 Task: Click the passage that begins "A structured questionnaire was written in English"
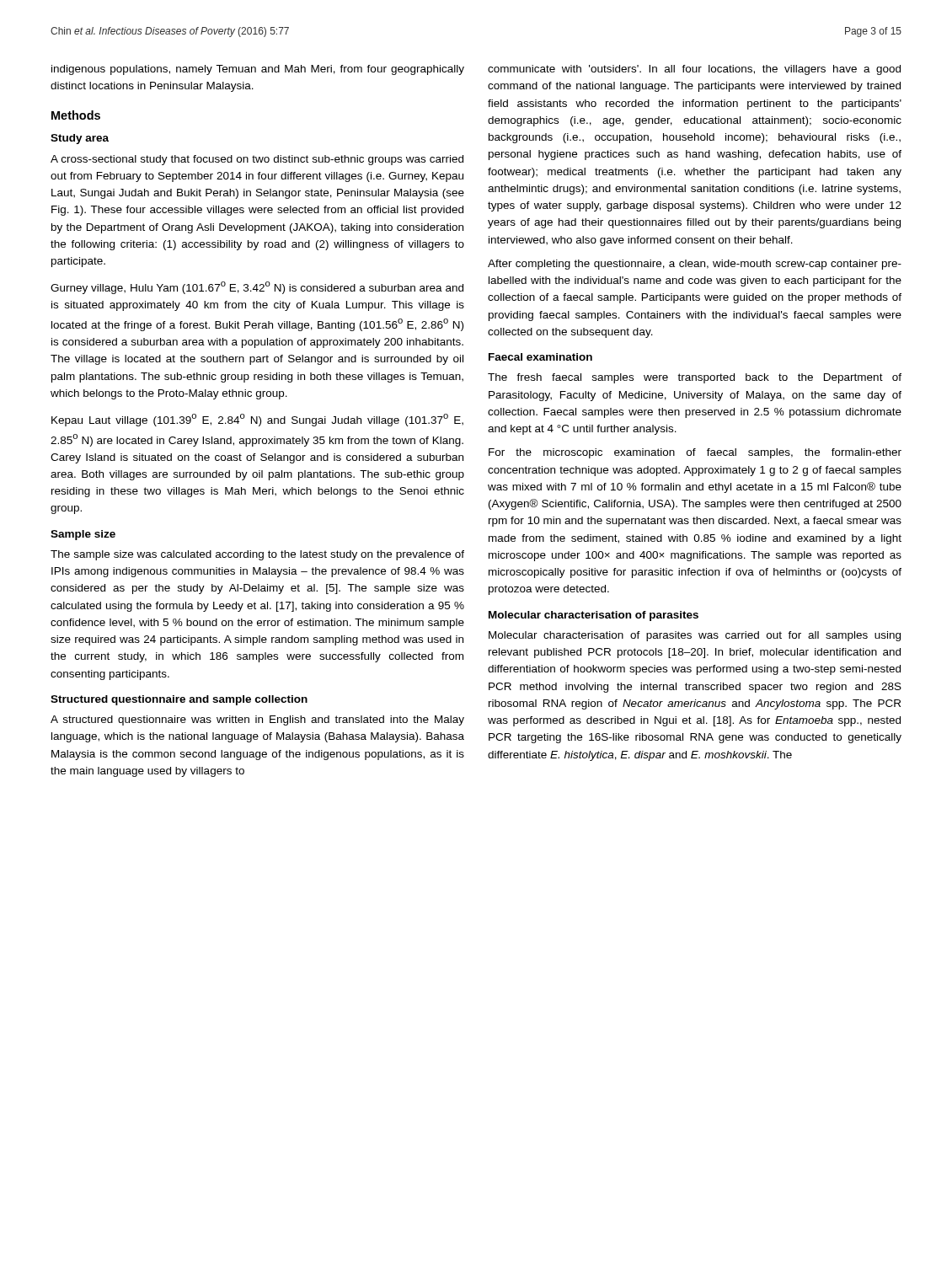[x=257, y=745]
